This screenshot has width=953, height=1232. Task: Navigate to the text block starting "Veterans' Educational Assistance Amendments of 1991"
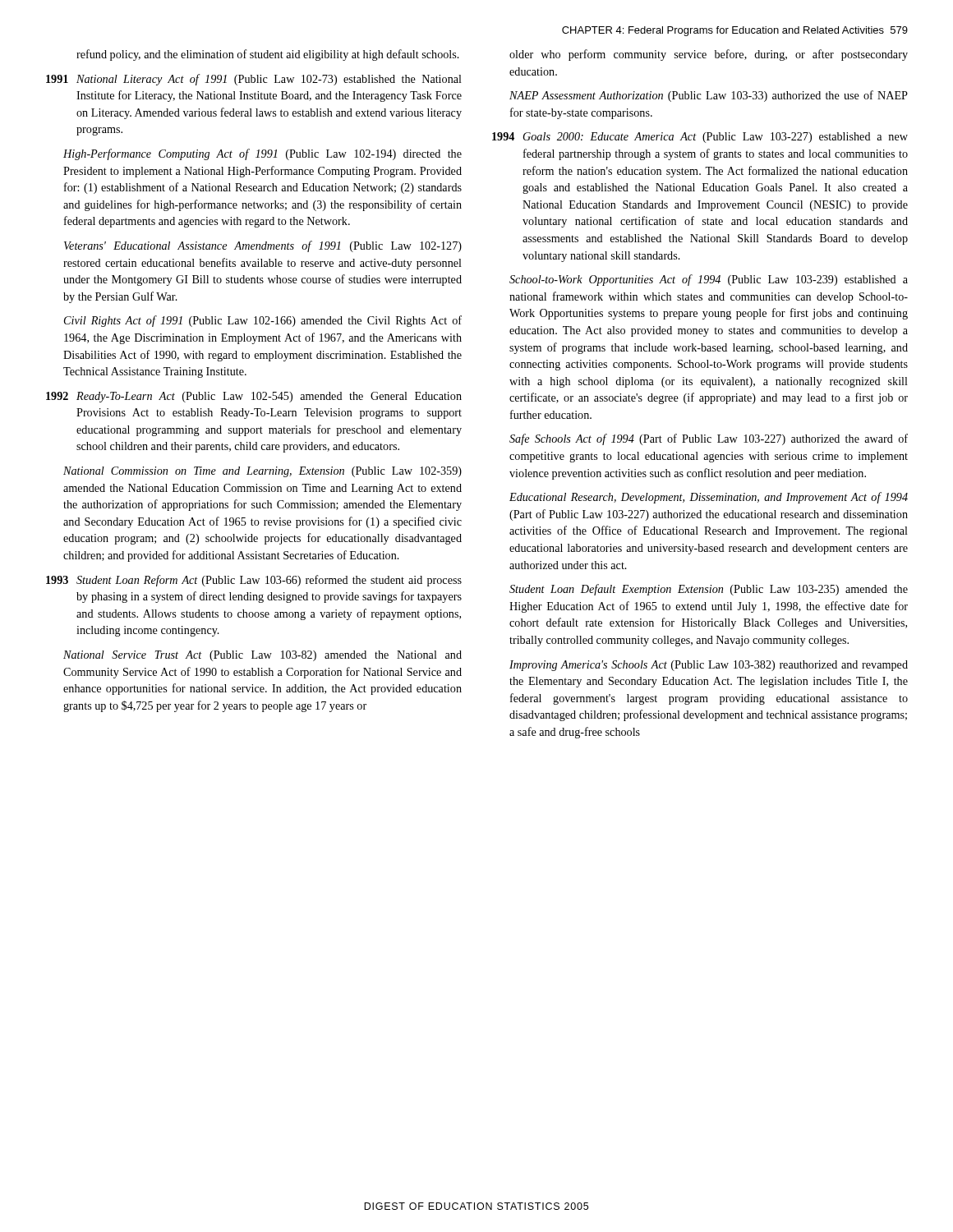click(x=263, y=271)
